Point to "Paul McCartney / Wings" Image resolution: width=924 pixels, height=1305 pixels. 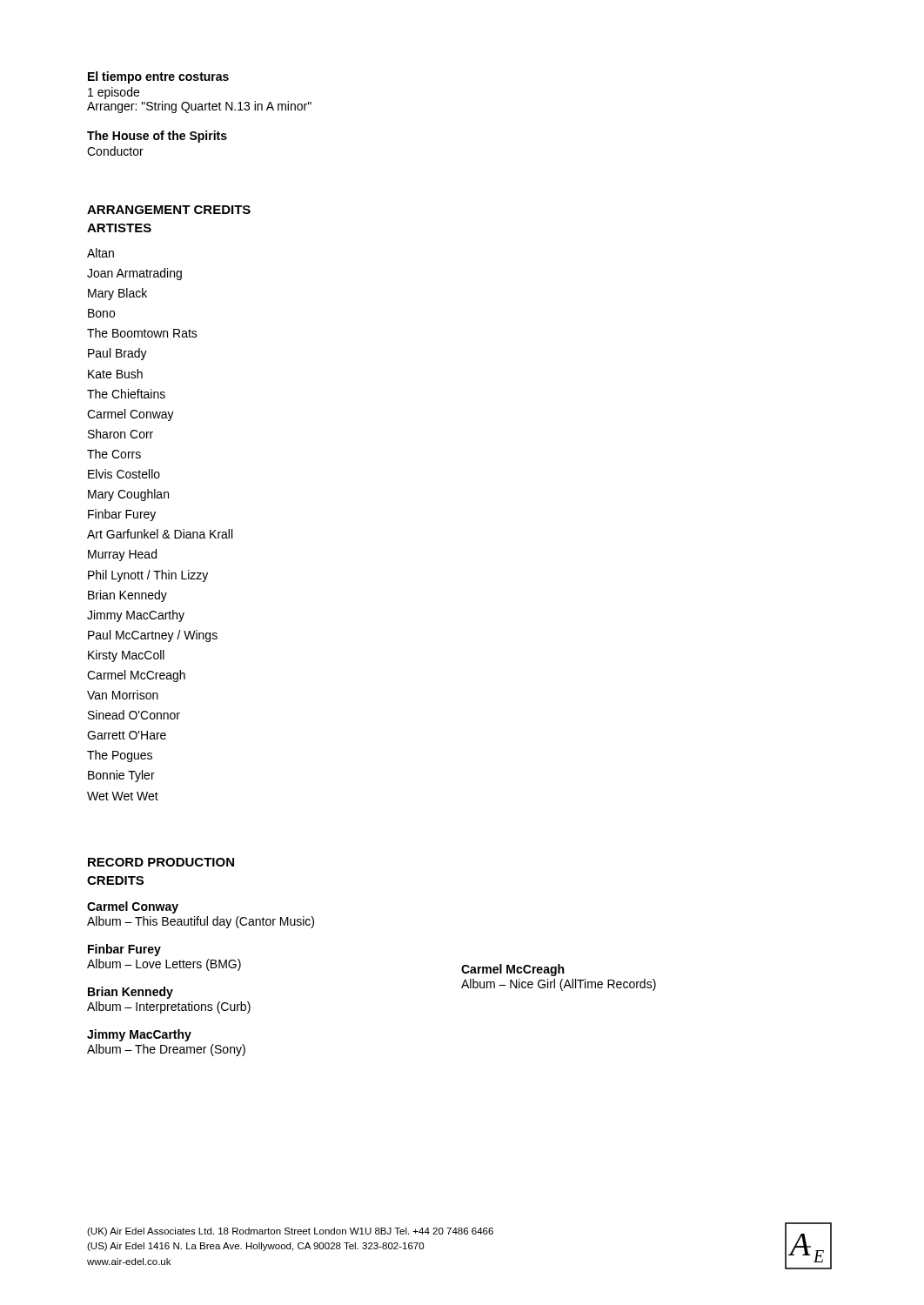(152, 635)
